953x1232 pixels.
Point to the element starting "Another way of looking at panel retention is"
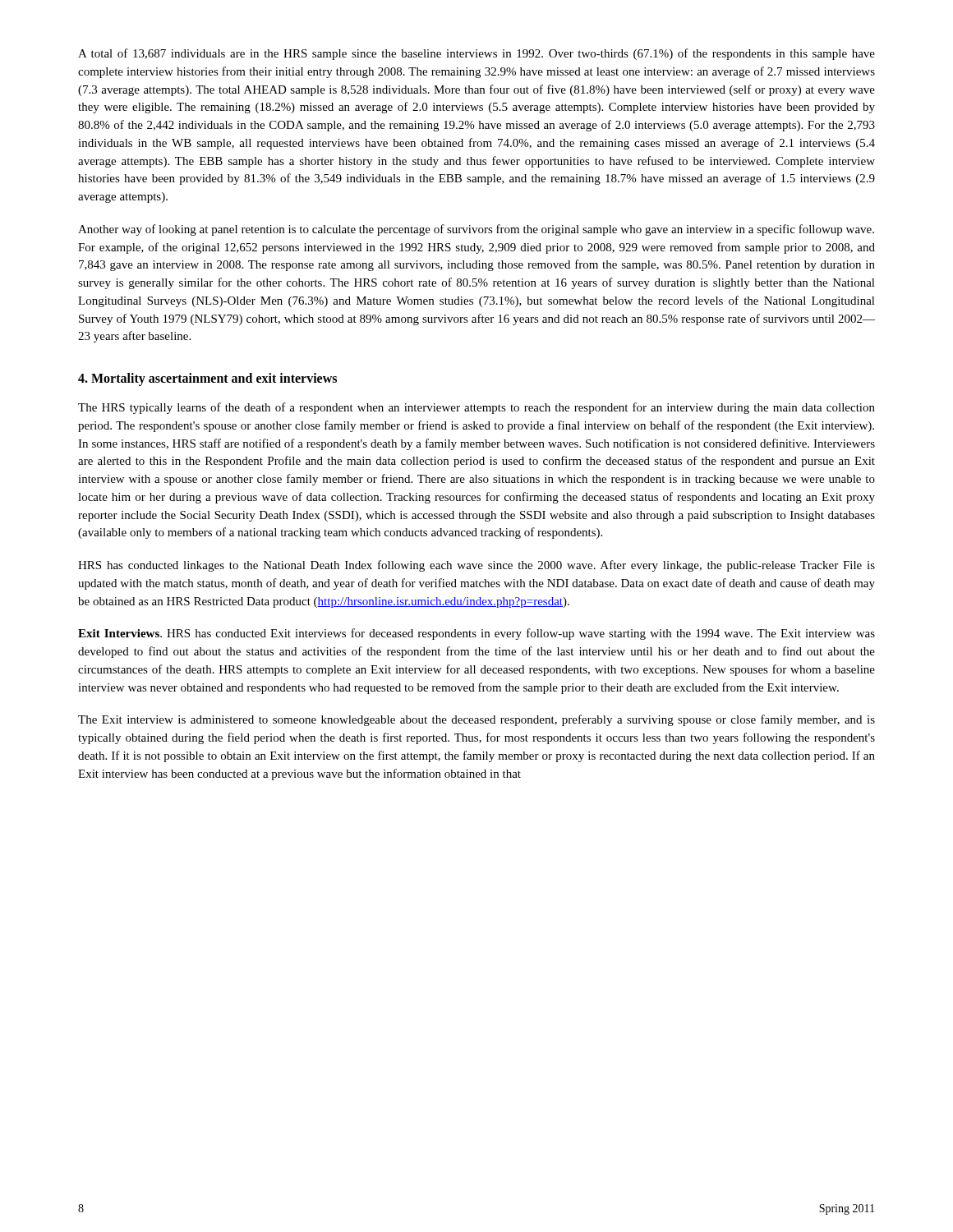coord(476,283)
